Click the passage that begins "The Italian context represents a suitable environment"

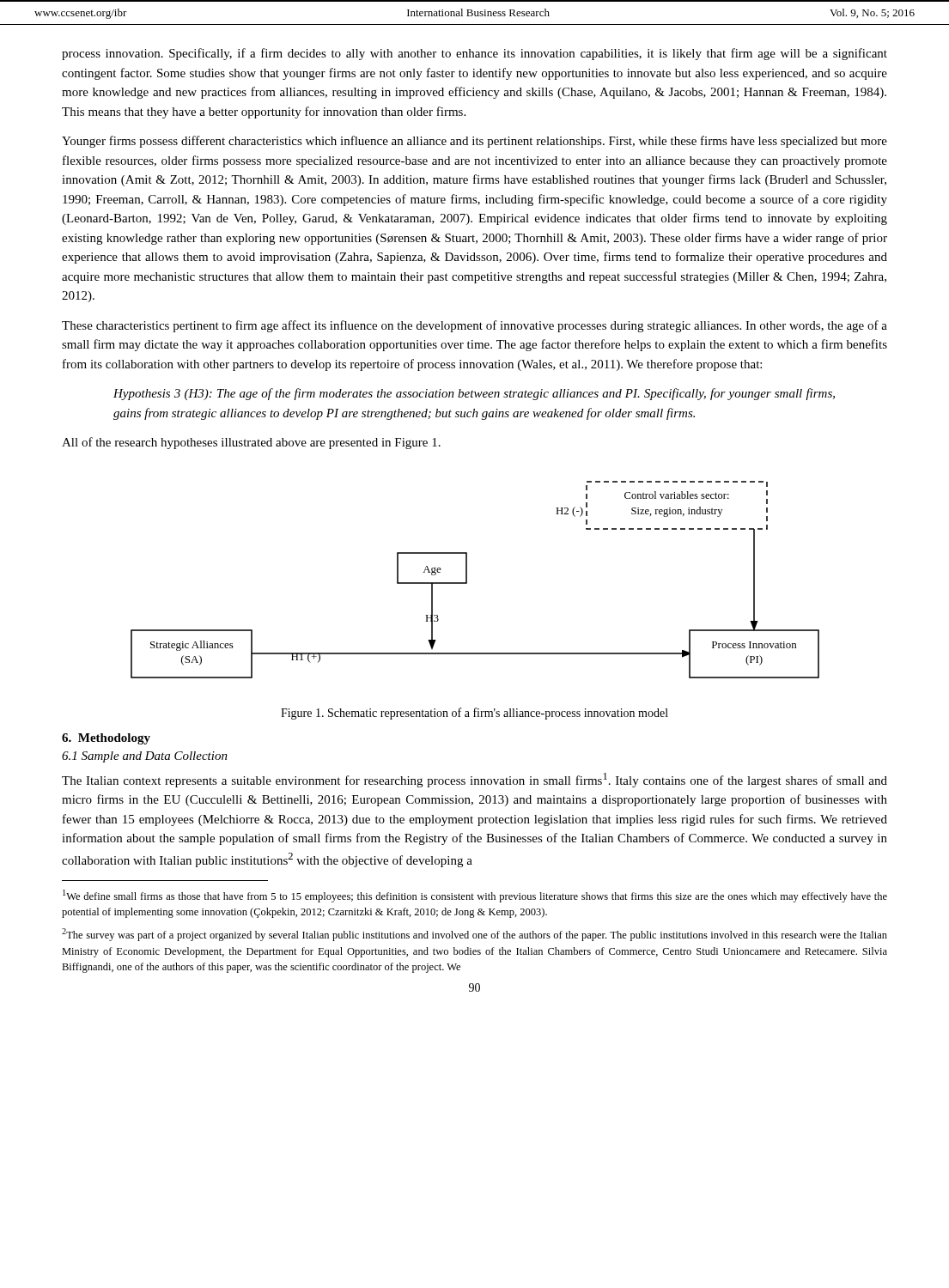click(474, 819)
